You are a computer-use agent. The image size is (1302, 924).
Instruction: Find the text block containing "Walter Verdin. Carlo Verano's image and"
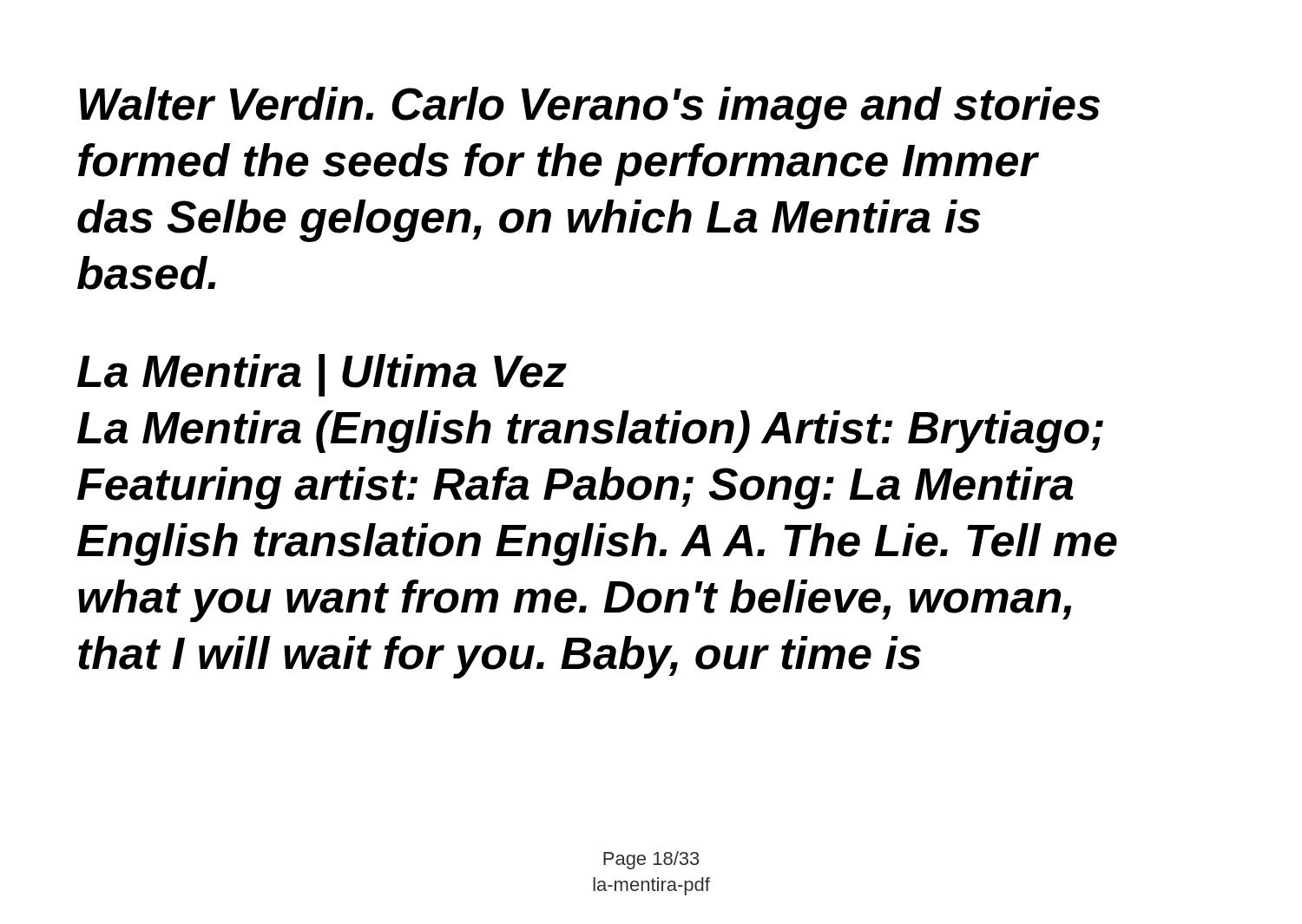point(590,108)
